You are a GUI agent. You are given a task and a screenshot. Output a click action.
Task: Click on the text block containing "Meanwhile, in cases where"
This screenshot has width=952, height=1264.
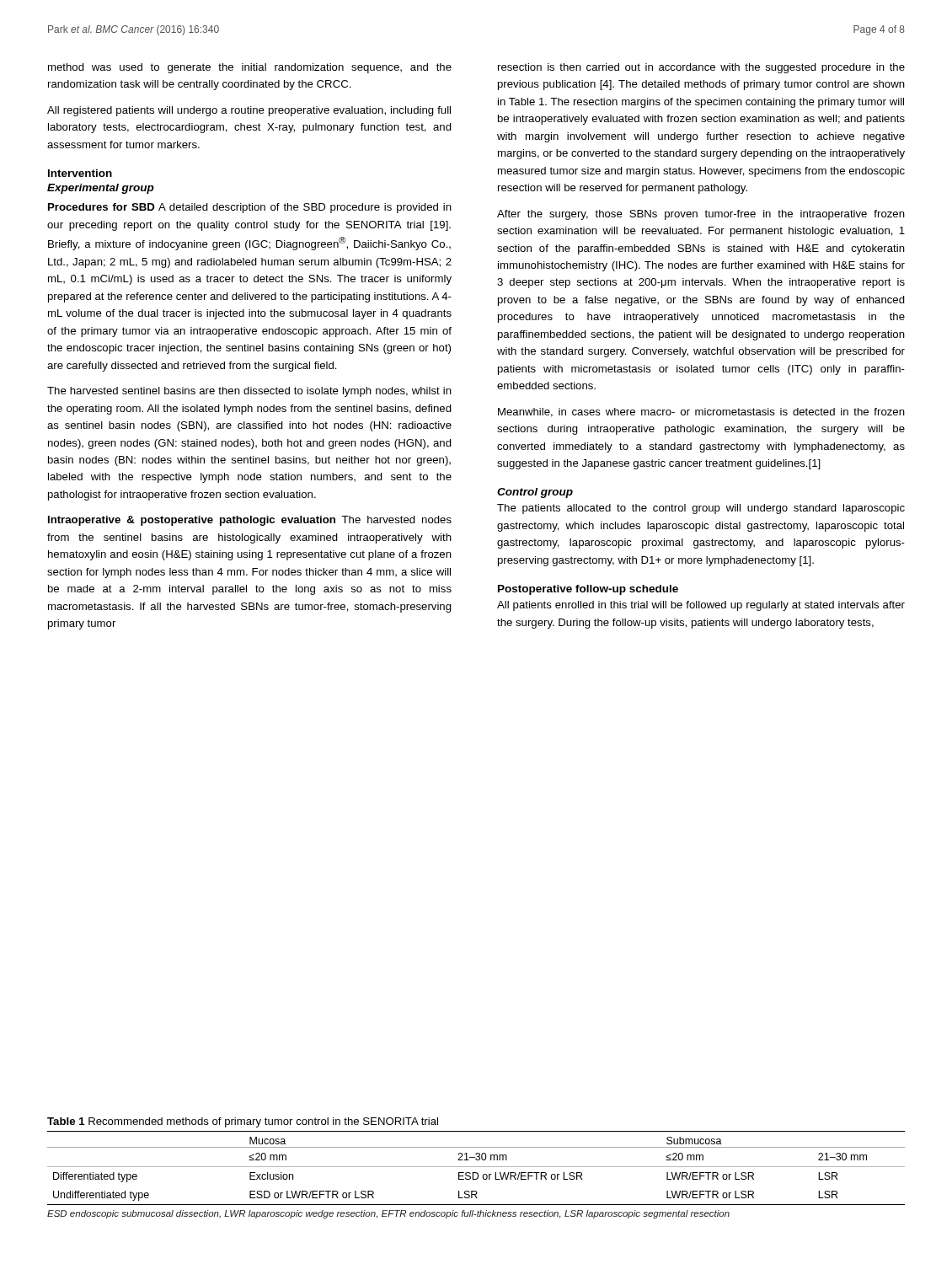pyautogui.click(x=701, y=437)
